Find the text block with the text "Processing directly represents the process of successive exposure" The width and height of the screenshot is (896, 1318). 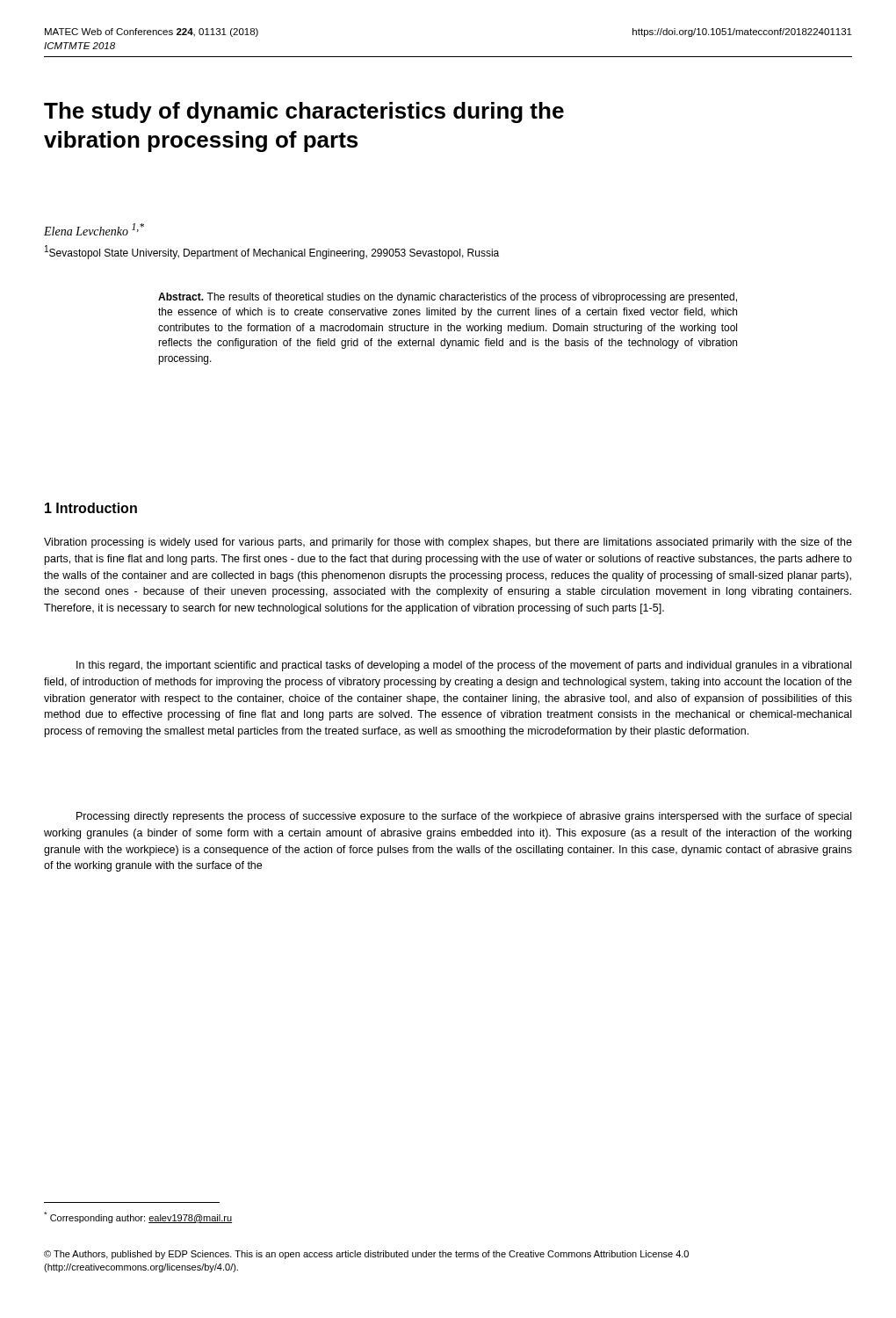click(x=448, y=841)
